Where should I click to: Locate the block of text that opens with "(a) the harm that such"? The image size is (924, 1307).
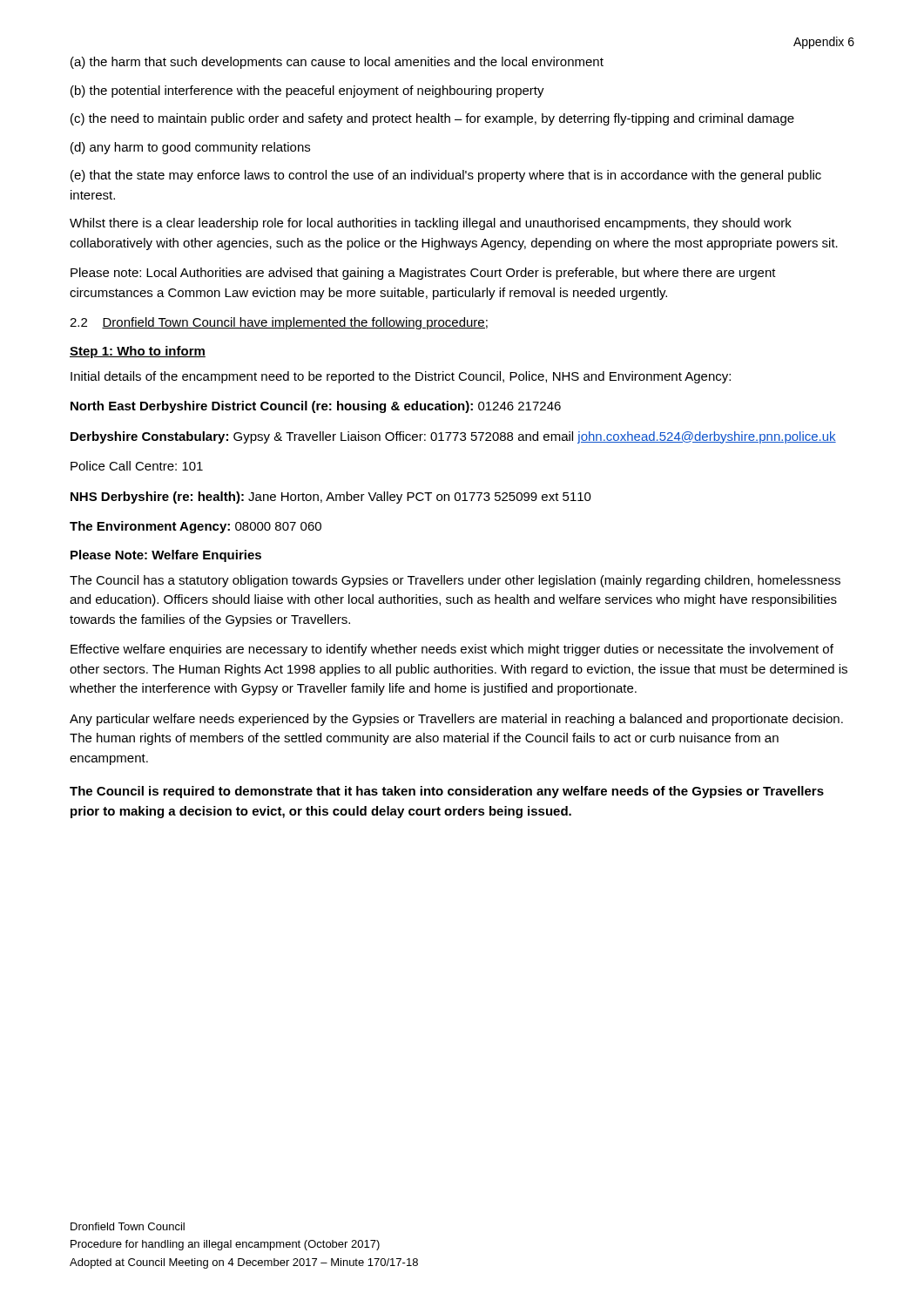(337, 61)
